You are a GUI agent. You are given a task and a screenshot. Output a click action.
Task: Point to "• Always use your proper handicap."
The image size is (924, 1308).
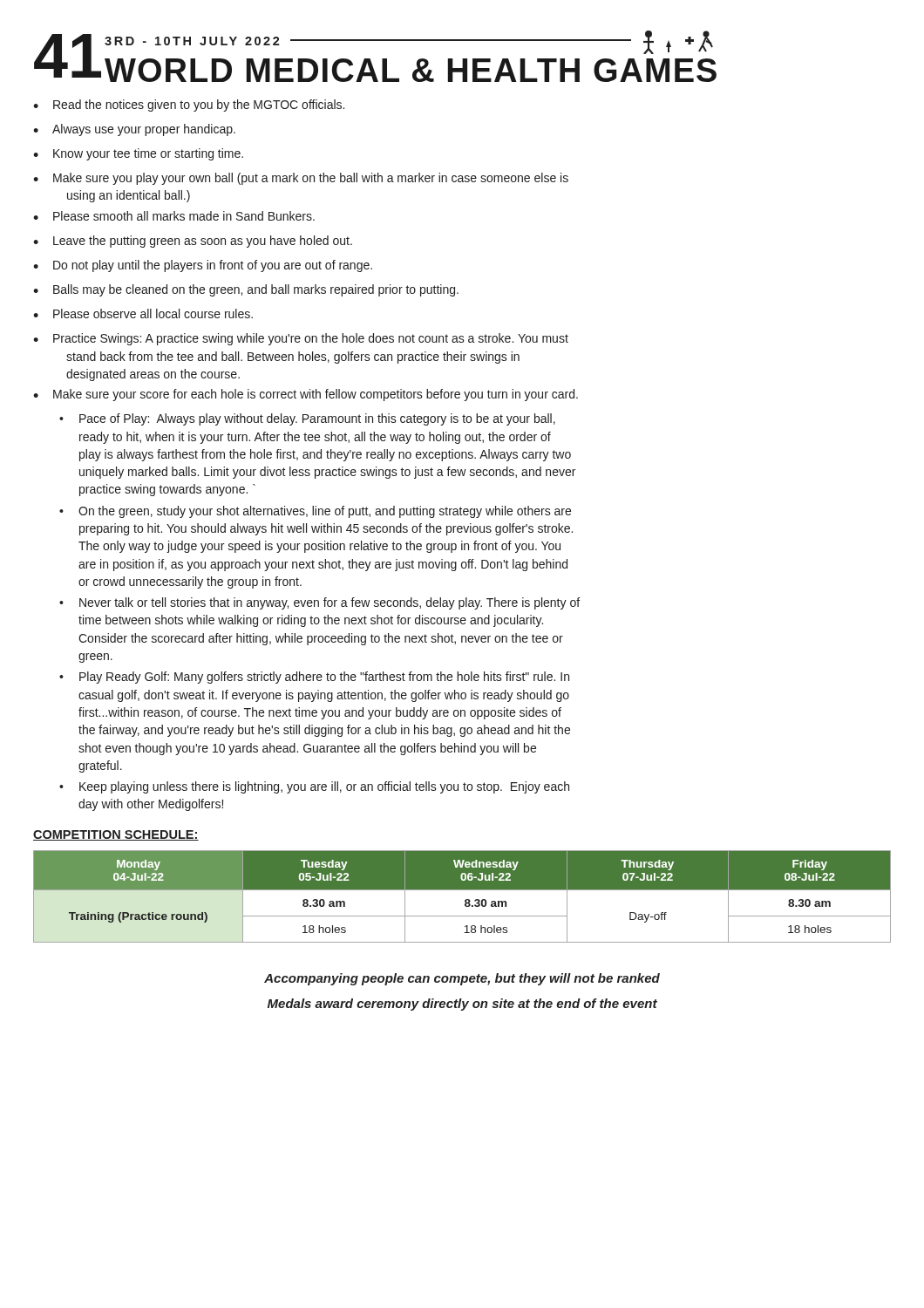pyautogui.click(x=134, y=130)
